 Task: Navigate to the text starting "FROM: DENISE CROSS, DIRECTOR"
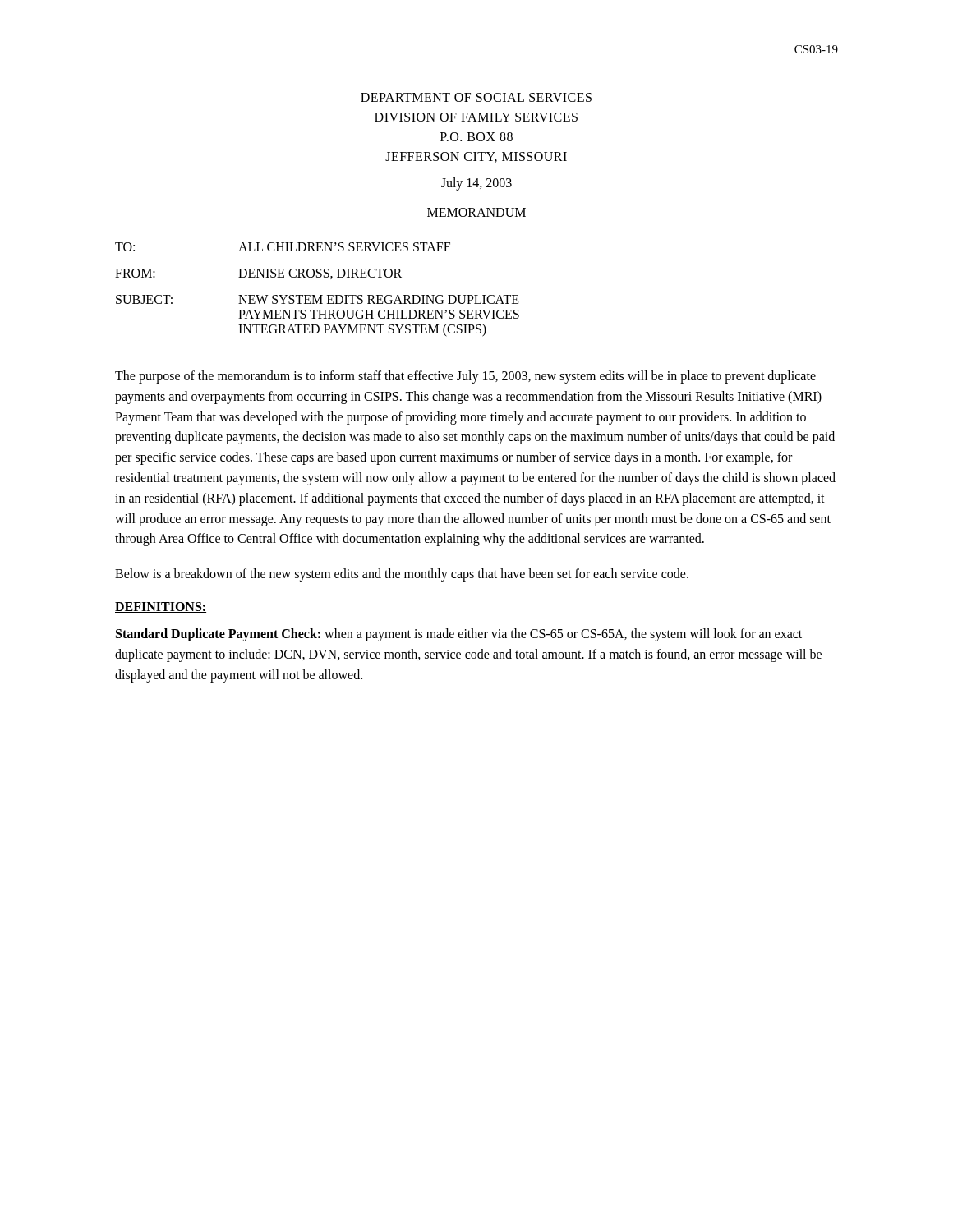[x=258, y=274]
